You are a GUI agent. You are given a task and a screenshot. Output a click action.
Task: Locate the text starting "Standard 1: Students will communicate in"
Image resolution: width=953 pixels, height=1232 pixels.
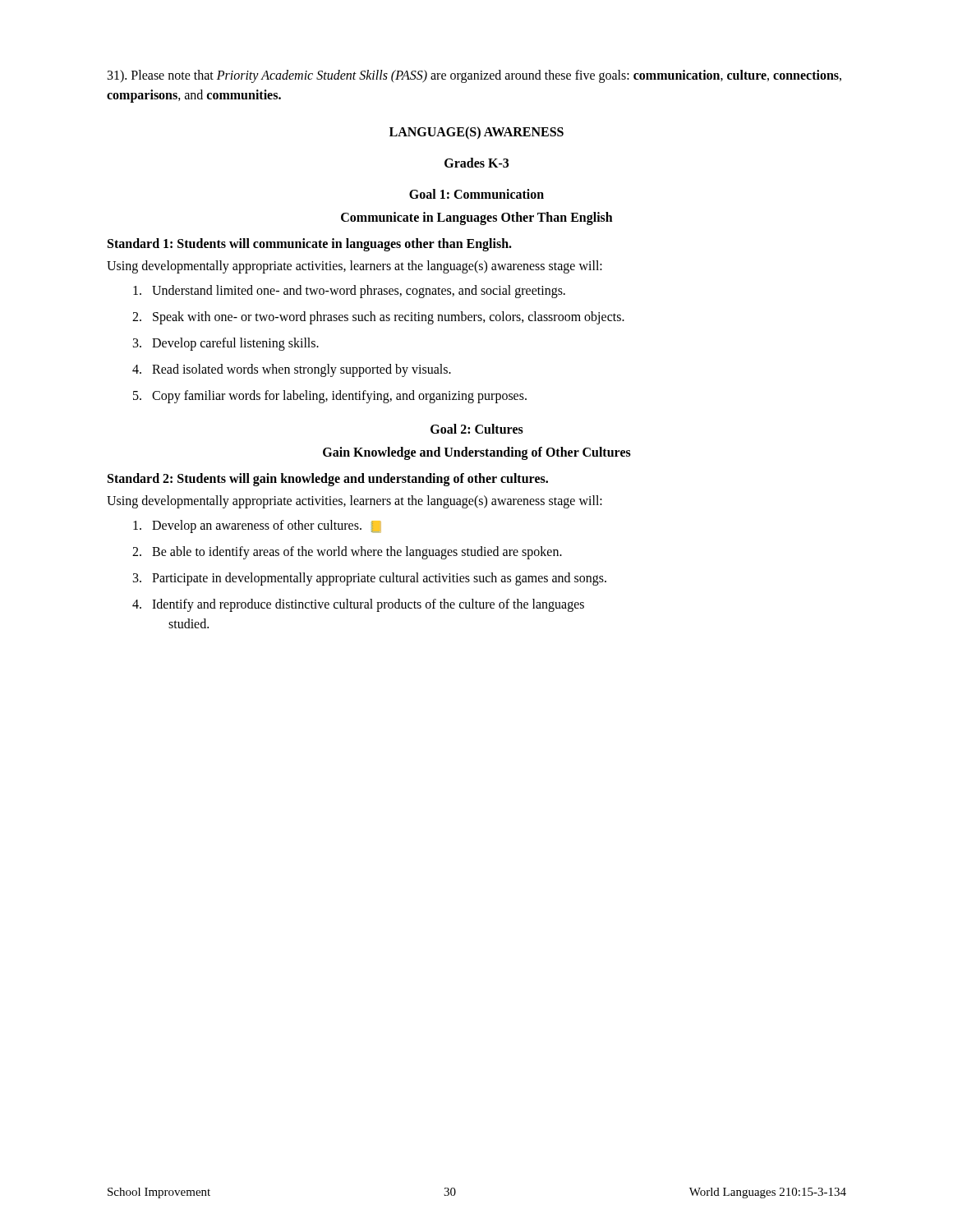click(309, 244)
